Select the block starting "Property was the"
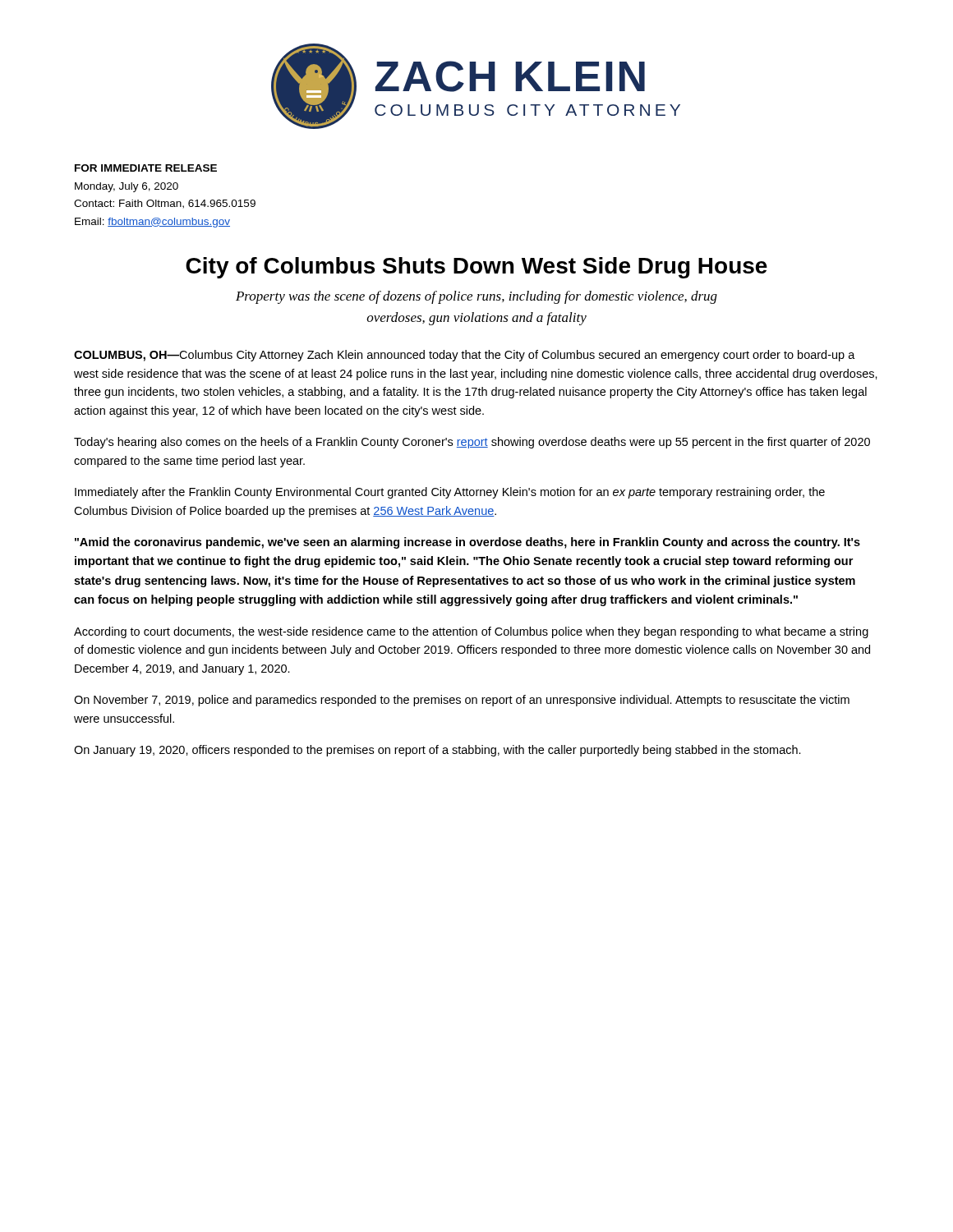Viewport: 953px width, 1232px height. tap(476, 307)
